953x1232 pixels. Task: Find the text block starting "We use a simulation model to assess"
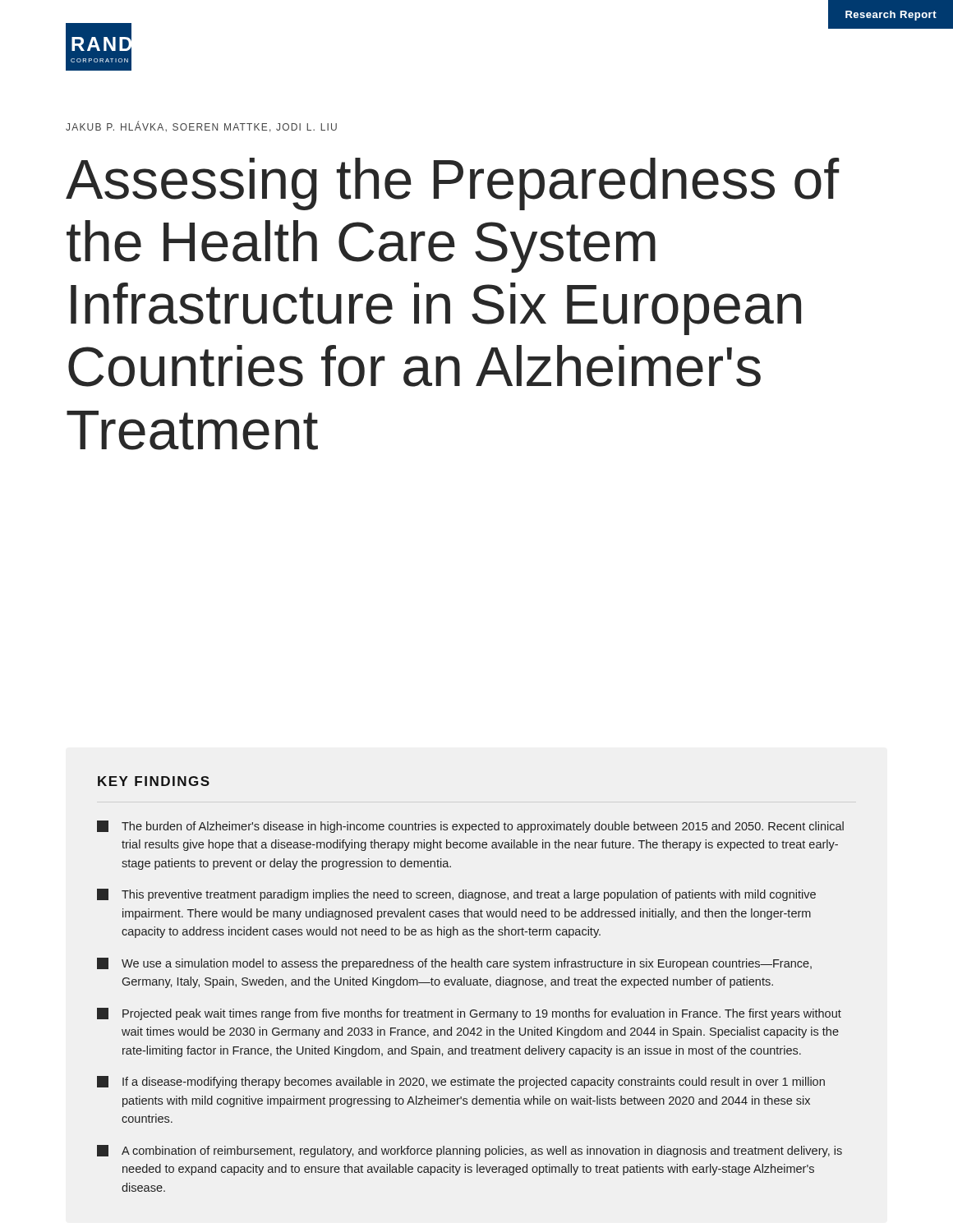[x=476, y=973]
